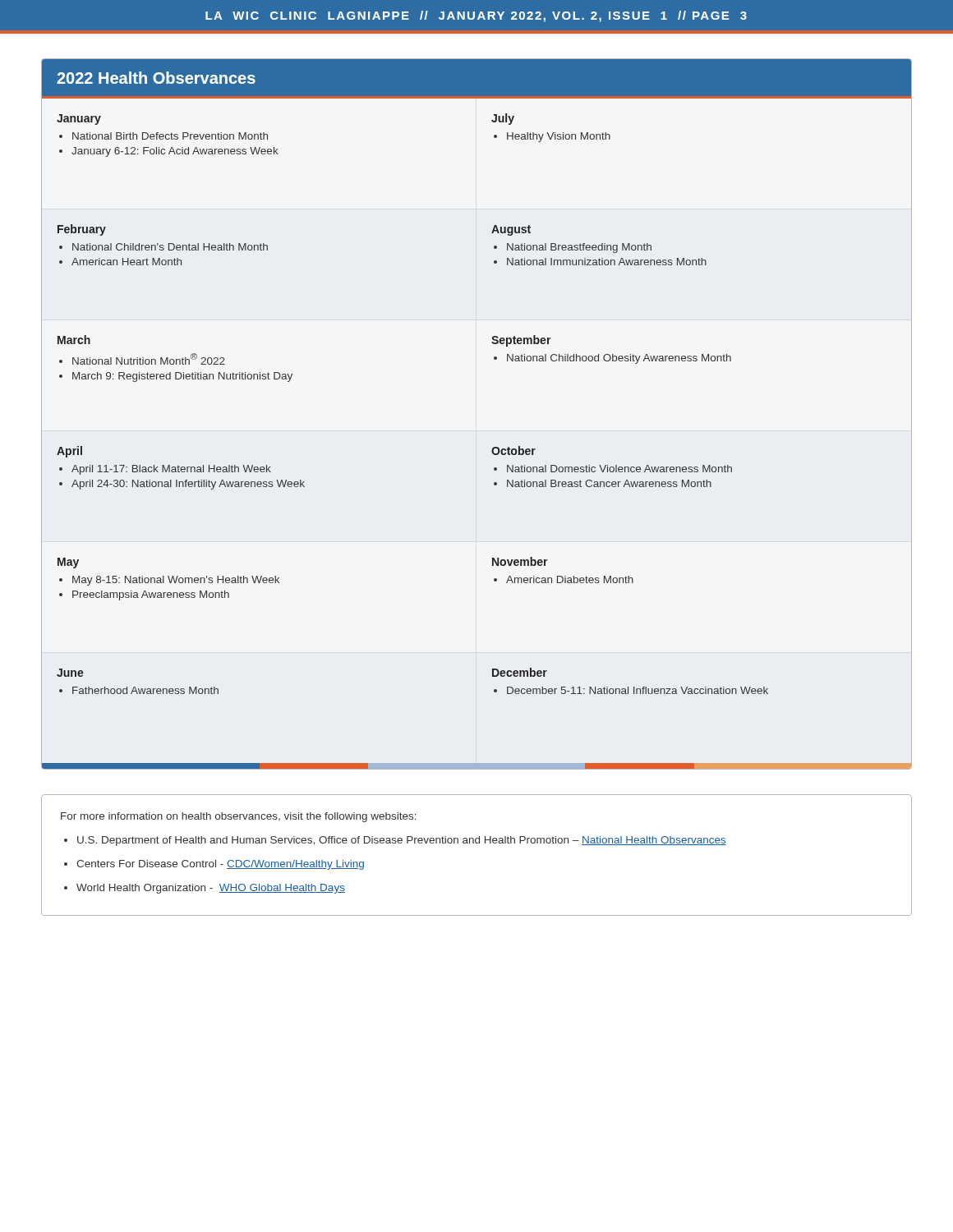The height and width of the screenshot is (1232, 953).
Task: Point to the block beginning "February National Children's Dental Health"
Action: 259,245
